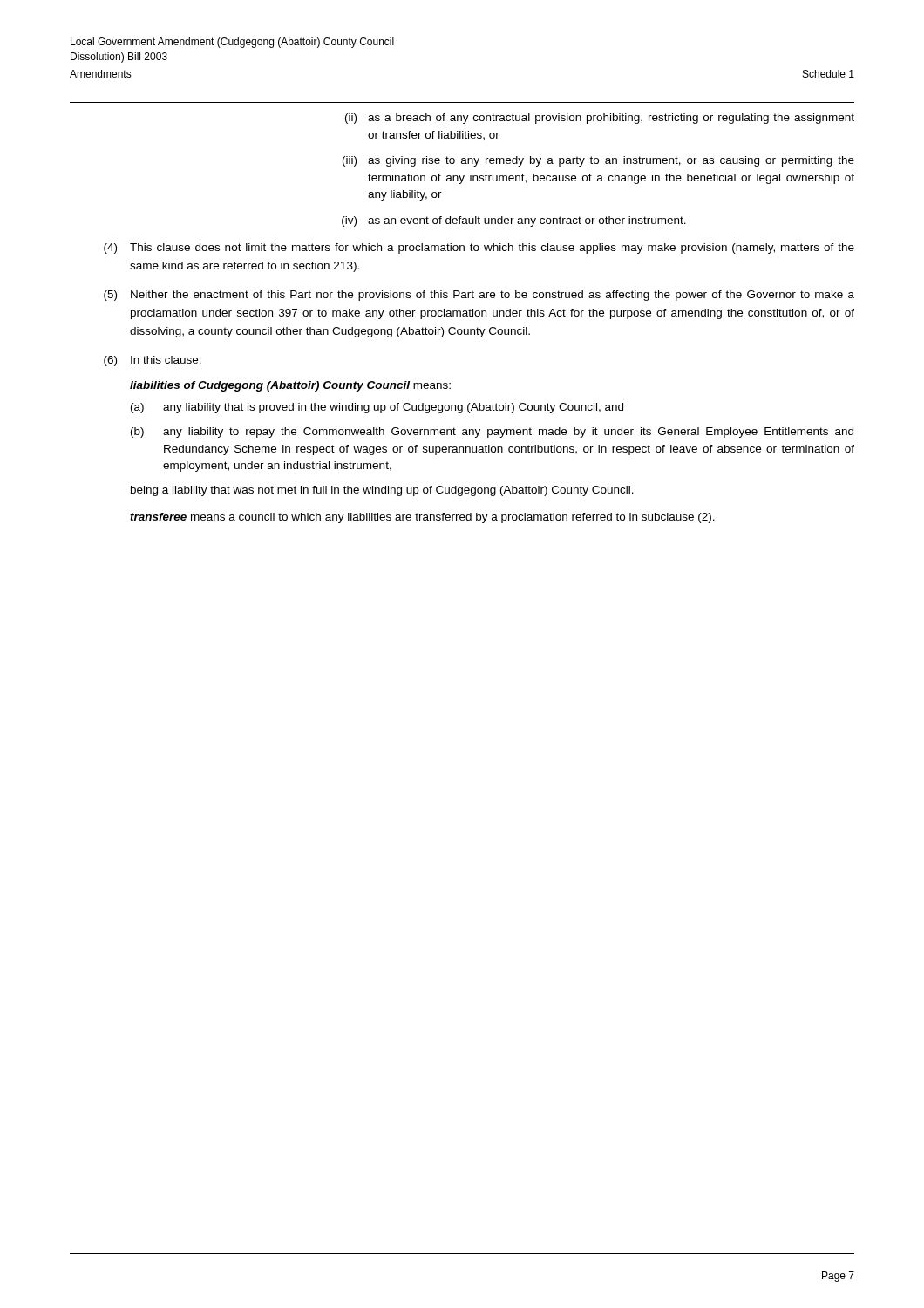The image size is (924, 1308).
Task: Locate the passage starting "(b) any liability to repay the Commonwealth Government"
Action: pyautogui.click(x=492, y=449)
